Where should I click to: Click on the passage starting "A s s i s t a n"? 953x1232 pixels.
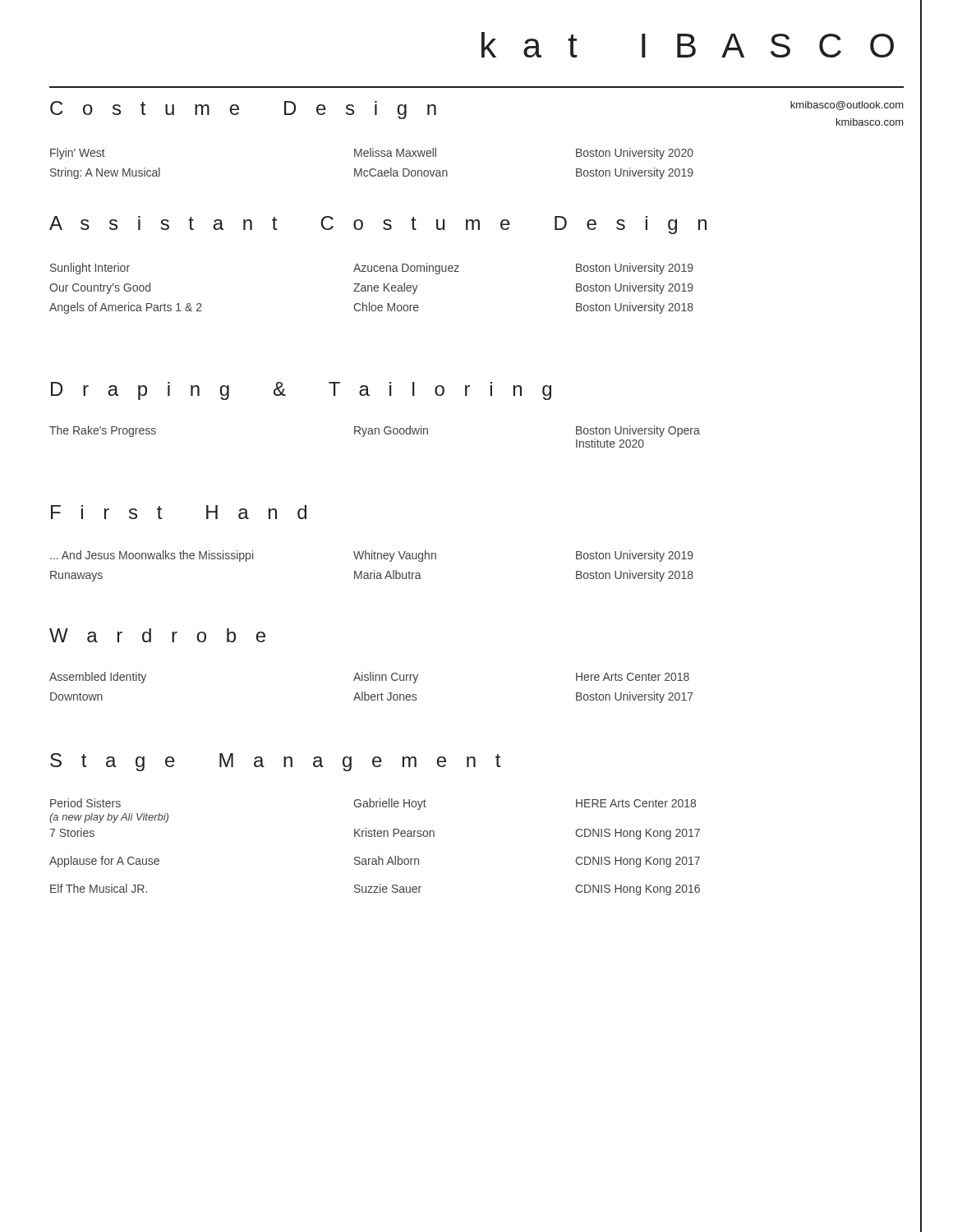click(382, 223)
